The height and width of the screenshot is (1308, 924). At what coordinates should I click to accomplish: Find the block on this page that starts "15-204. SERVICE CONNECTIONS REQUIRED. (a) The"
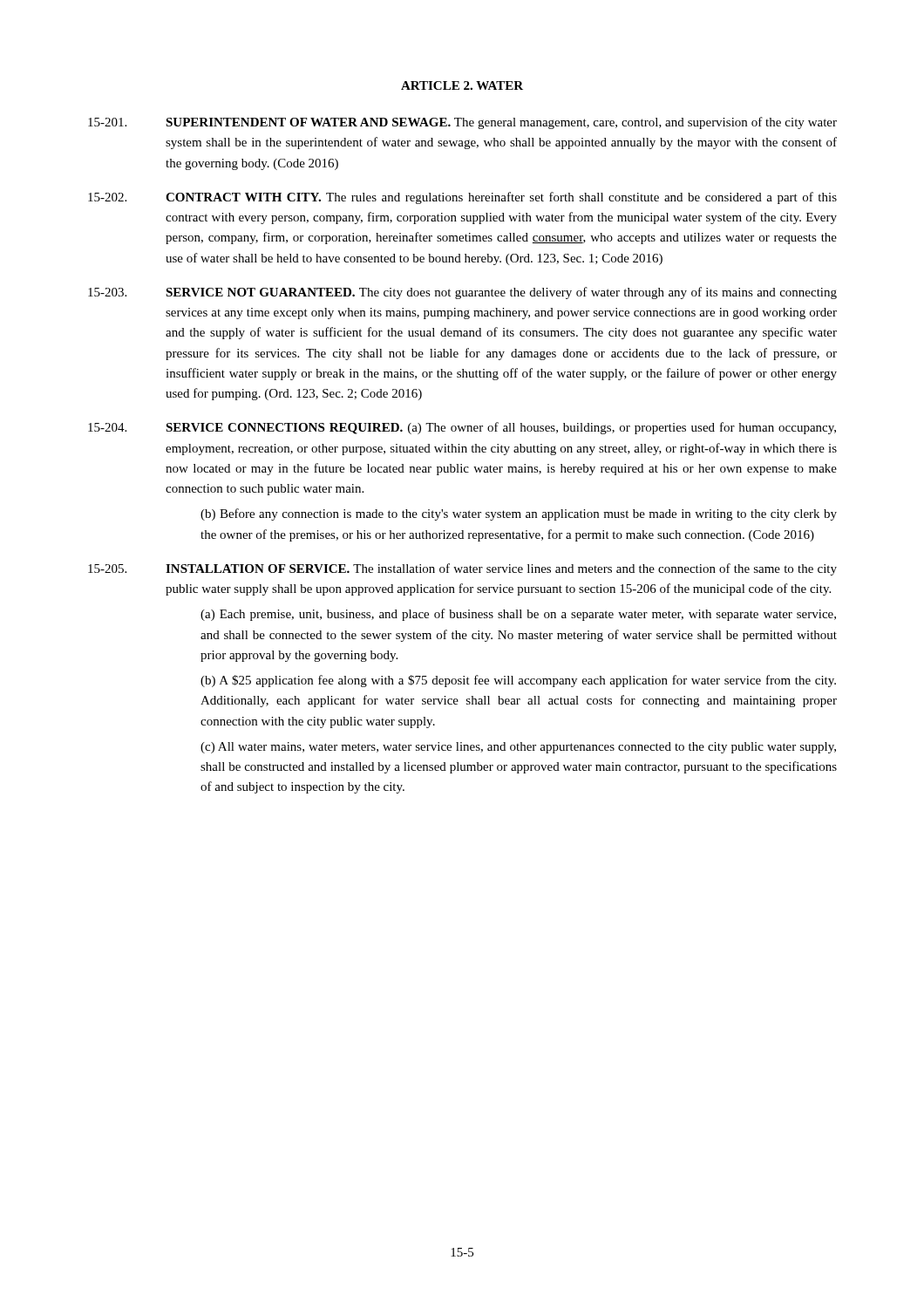[x=462, y=481]
